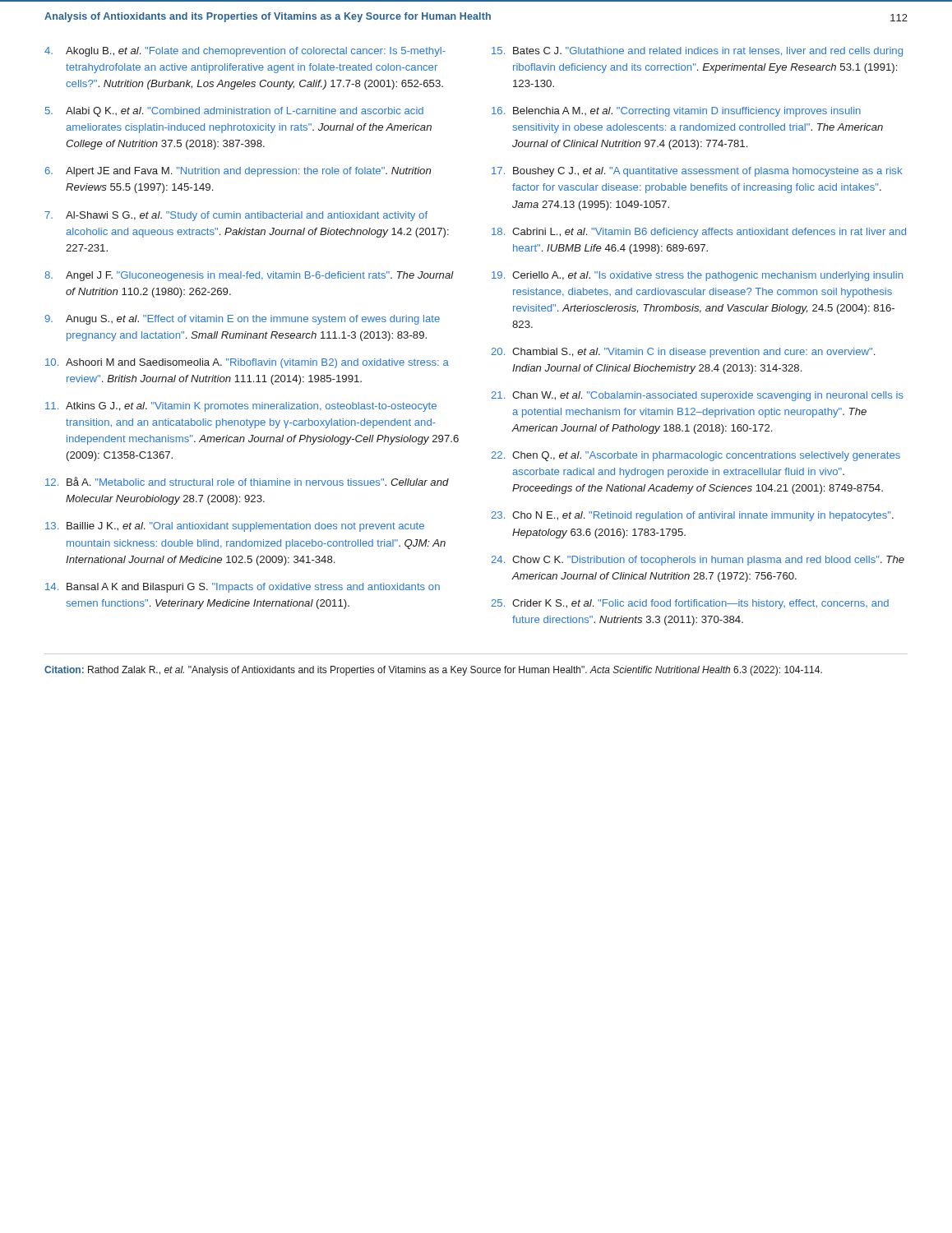Screen dimensions: 1233x952
Task: Click on the element starting "10. Ashoori M and Saedisomeolia A."
Action: click(x=253, y=371)
